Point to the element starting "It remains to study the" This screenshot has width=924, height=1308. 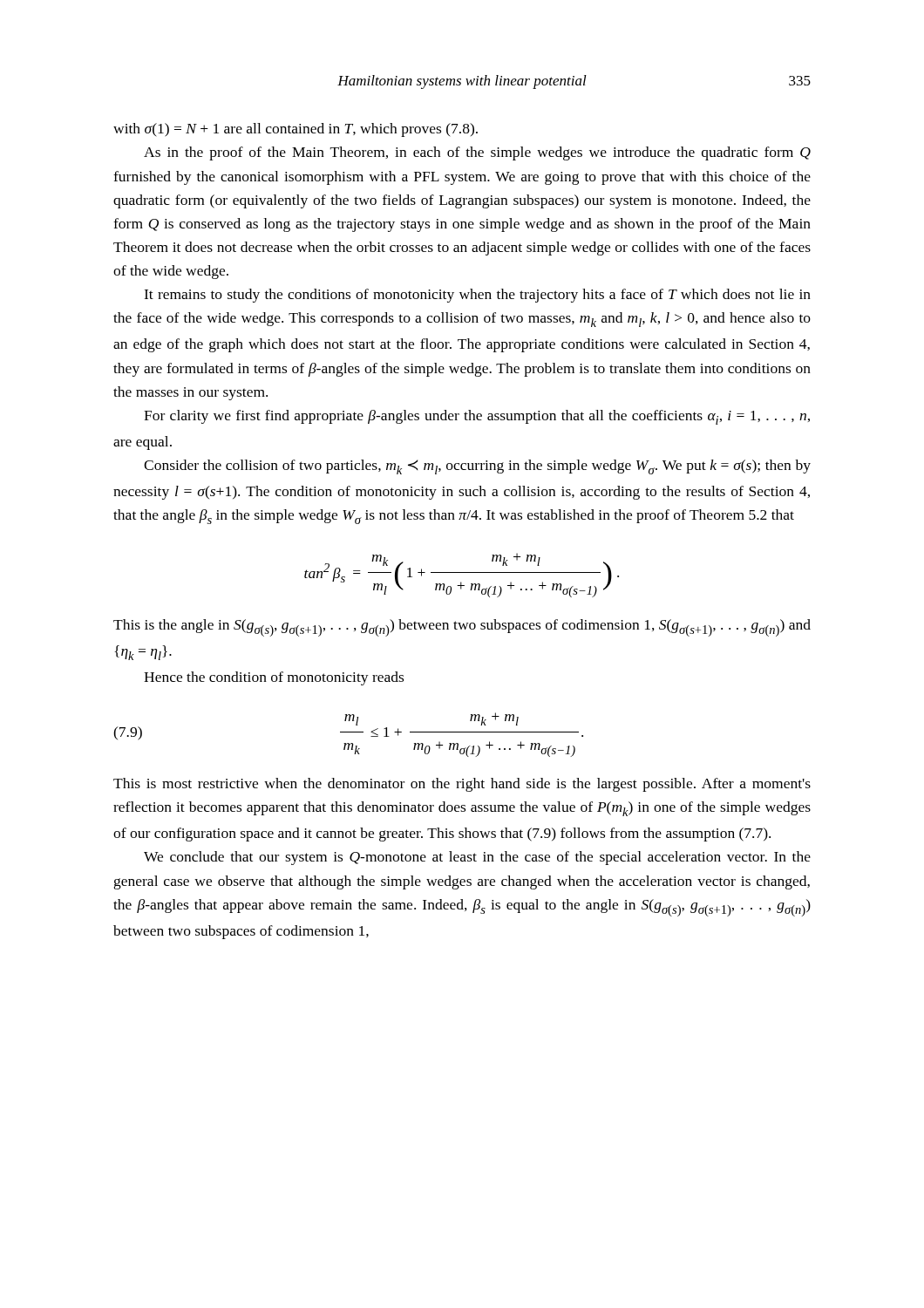coord(462,343)
